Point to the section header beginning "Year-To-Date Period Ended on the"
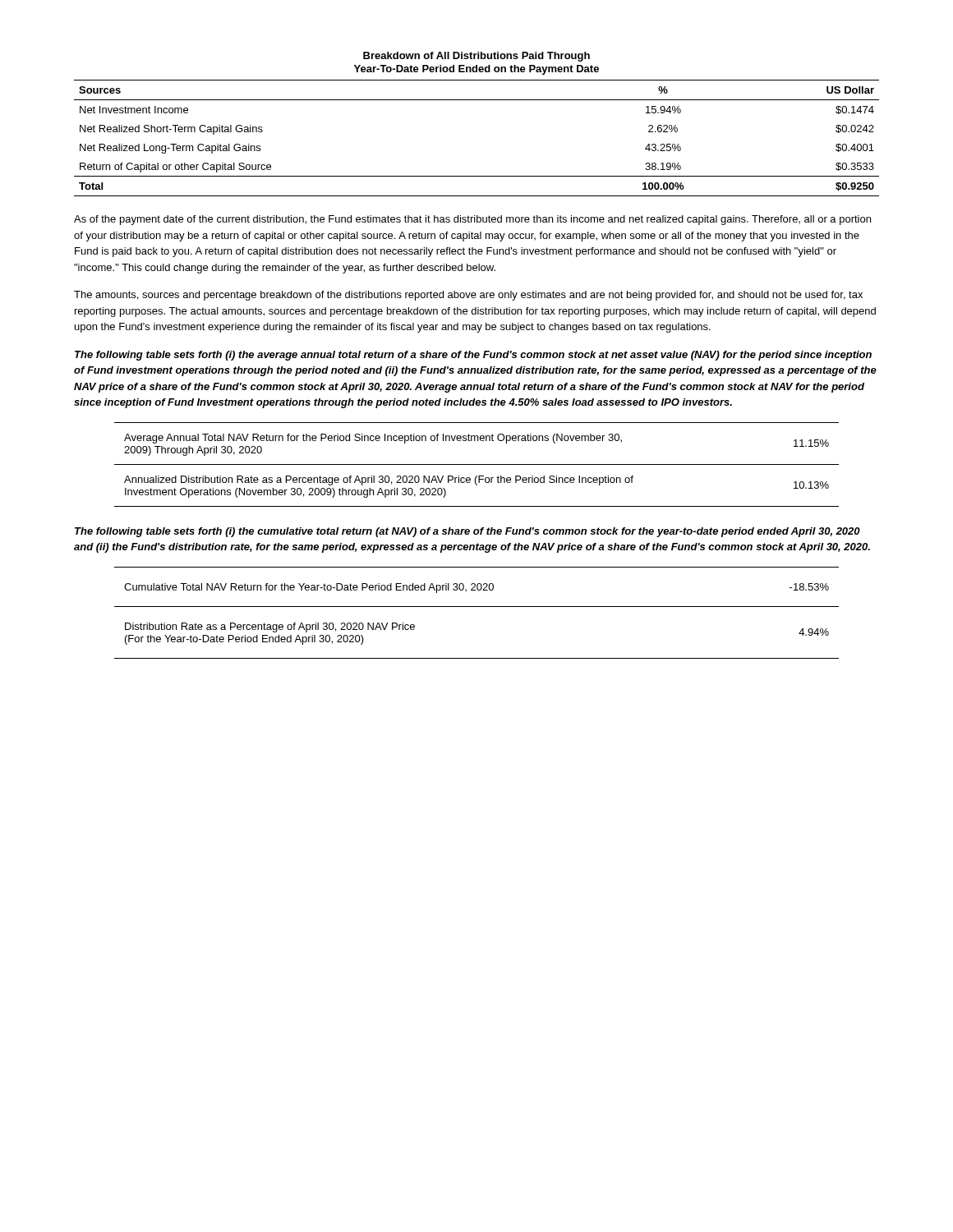The image size is (953, 1232). [x=476, y=69]
